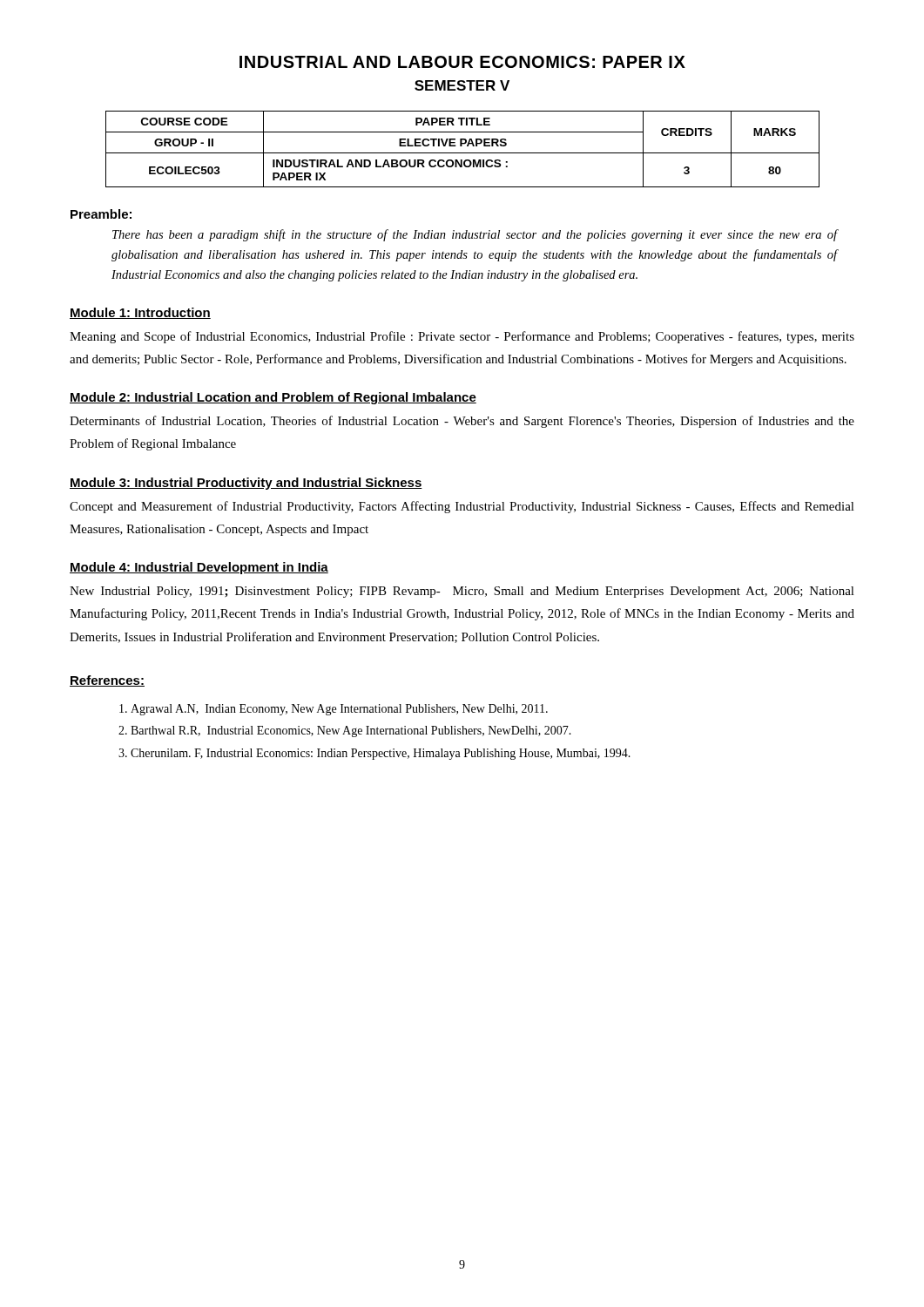Screen dimensions: 1307x924
Task: Where is the section header that starts "Module 3: Industrial Productivity"?
Action: tap(246, 482)
